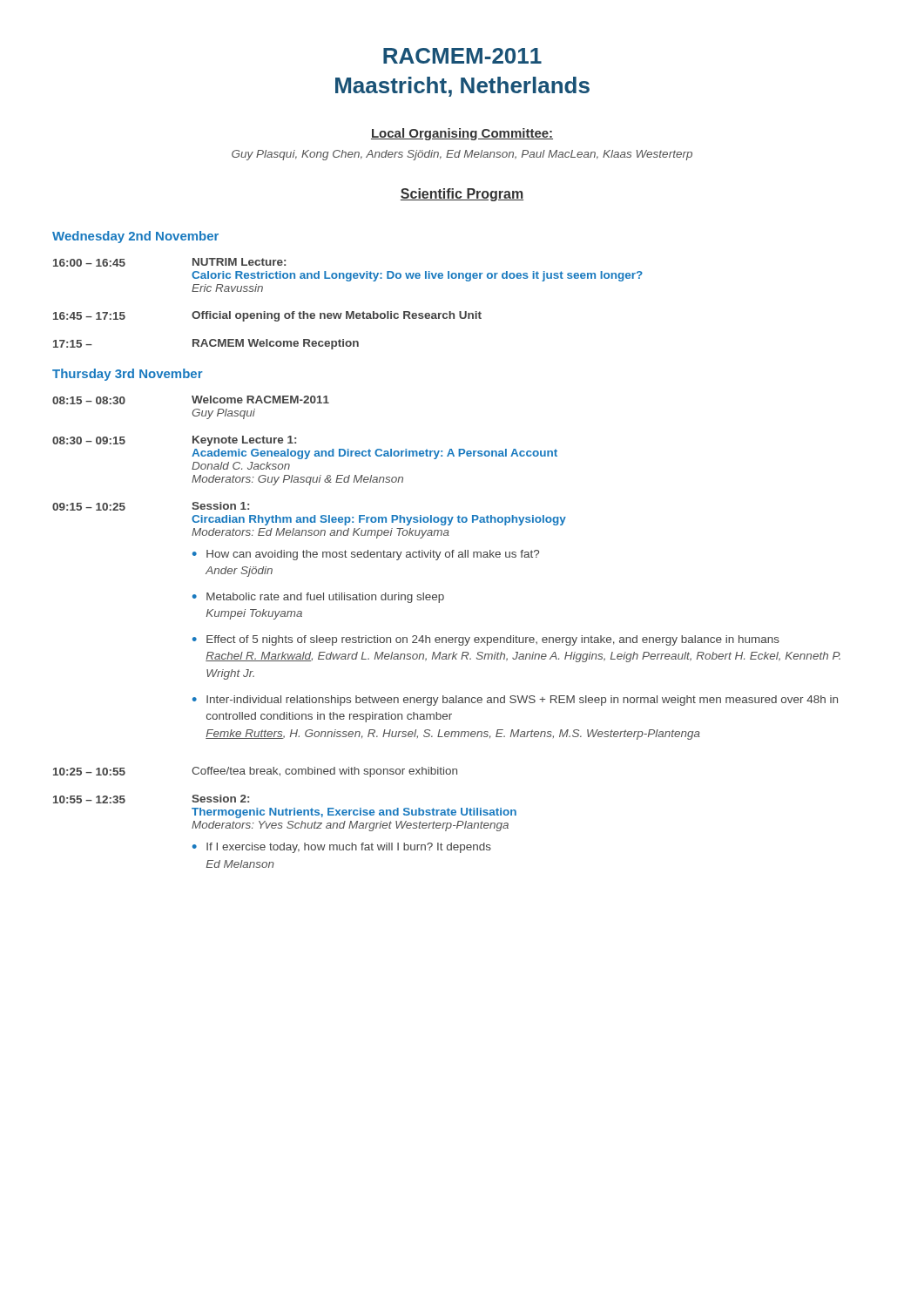924x1307 pixels.
Task: Locate the region starting "• How can avoiding the most sedentary"
Action: (366, 562)
